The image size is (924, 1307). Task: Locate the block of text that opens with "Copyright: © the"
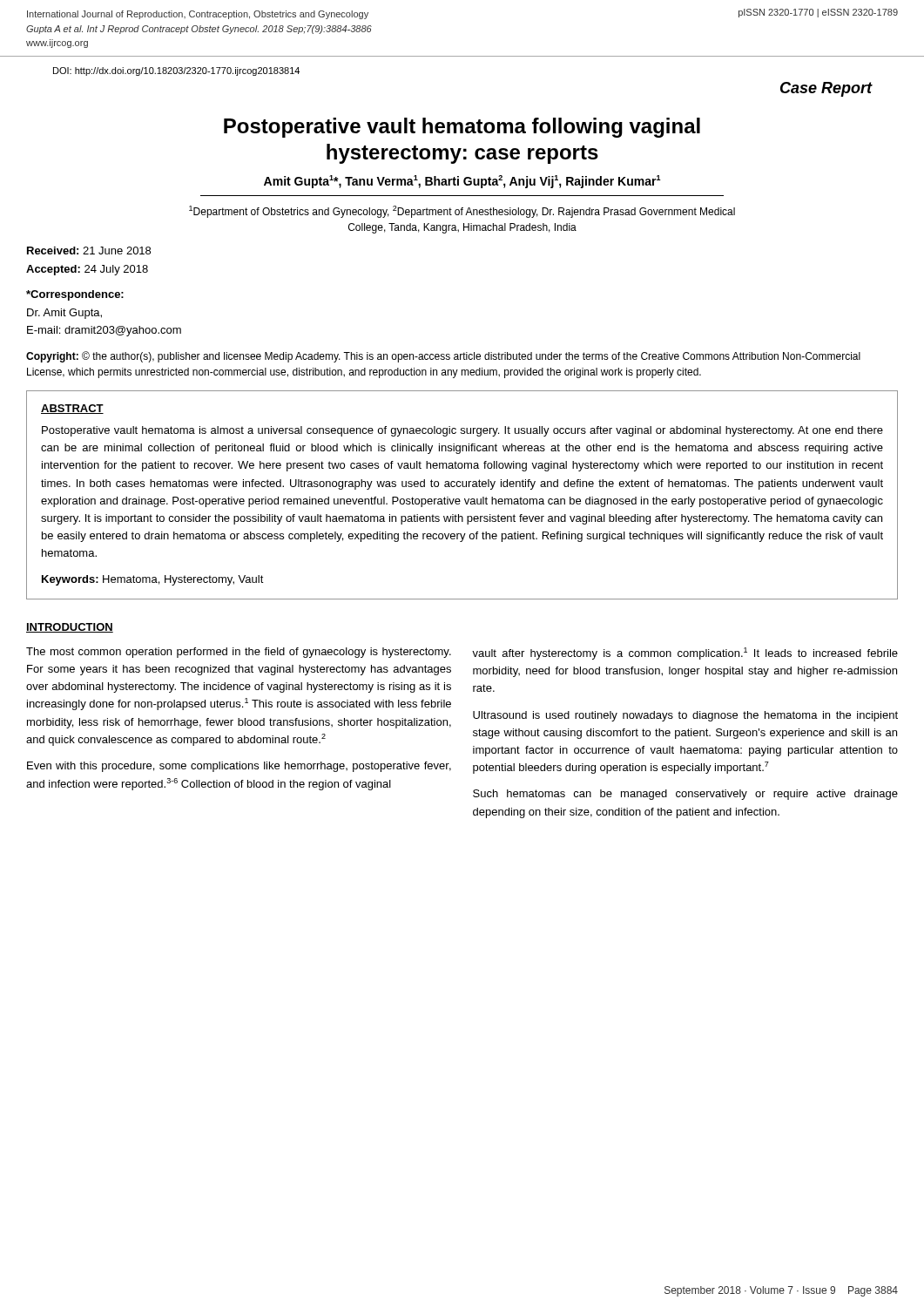point(443,364)
